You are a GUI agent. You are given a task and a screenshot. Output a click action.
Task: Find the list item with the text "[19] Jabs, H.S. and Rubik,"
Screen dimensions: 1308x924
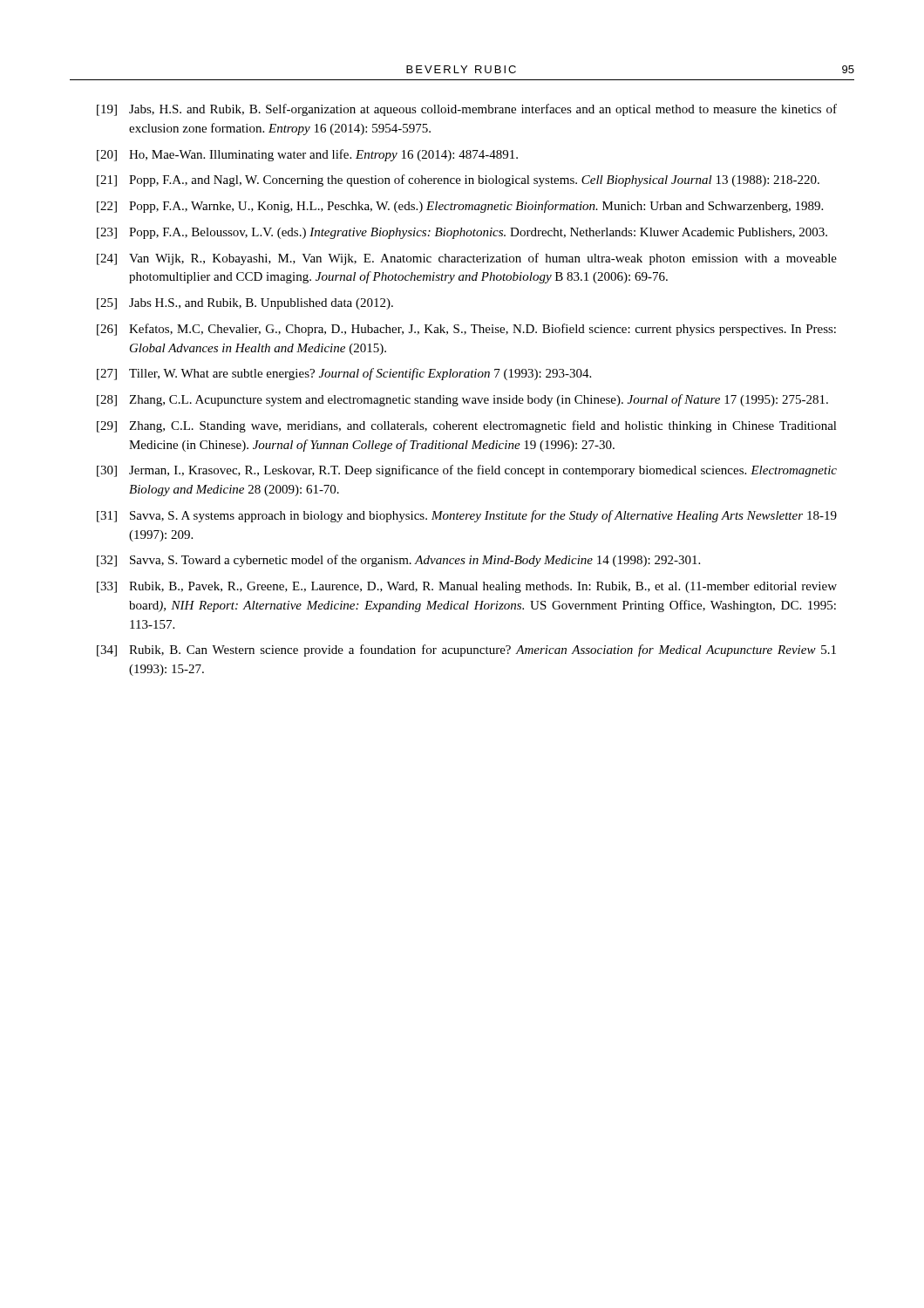[466, 119]
